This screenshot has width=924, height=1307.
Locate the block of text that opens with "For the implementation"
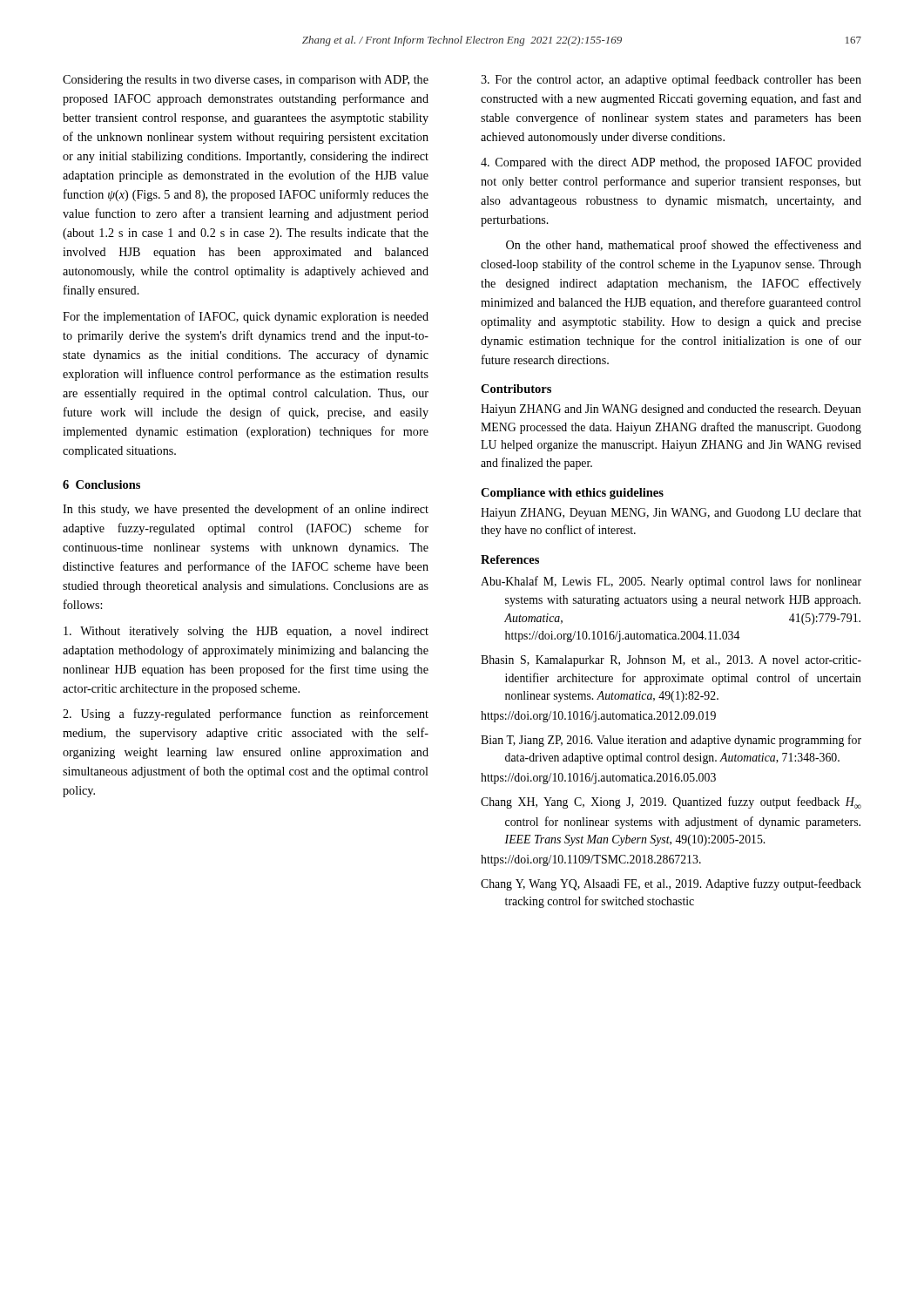click(246, 383)
